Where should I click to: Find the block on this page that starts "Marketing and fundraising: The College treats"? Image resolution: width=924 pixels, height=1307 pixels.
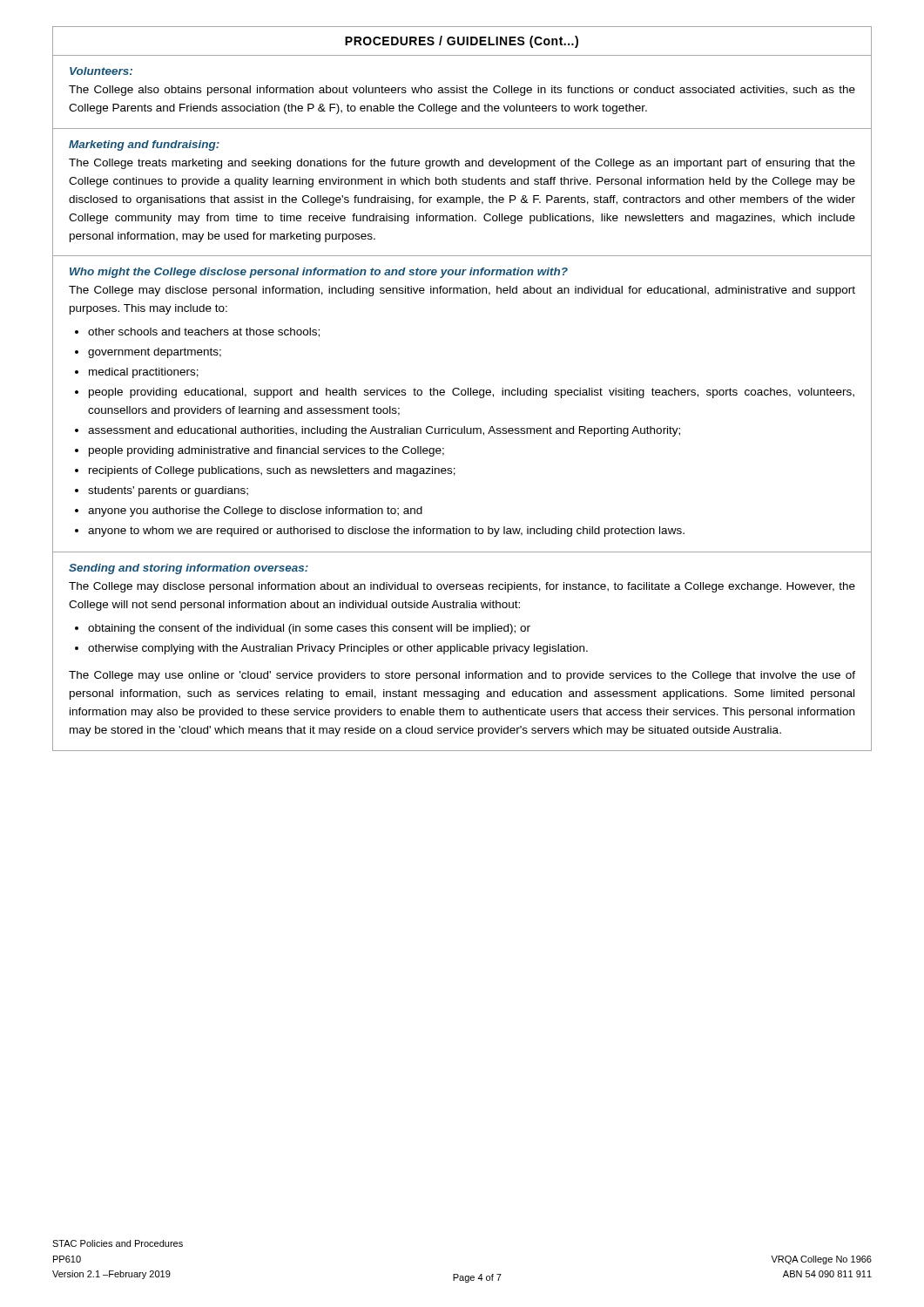click(462, 191)
